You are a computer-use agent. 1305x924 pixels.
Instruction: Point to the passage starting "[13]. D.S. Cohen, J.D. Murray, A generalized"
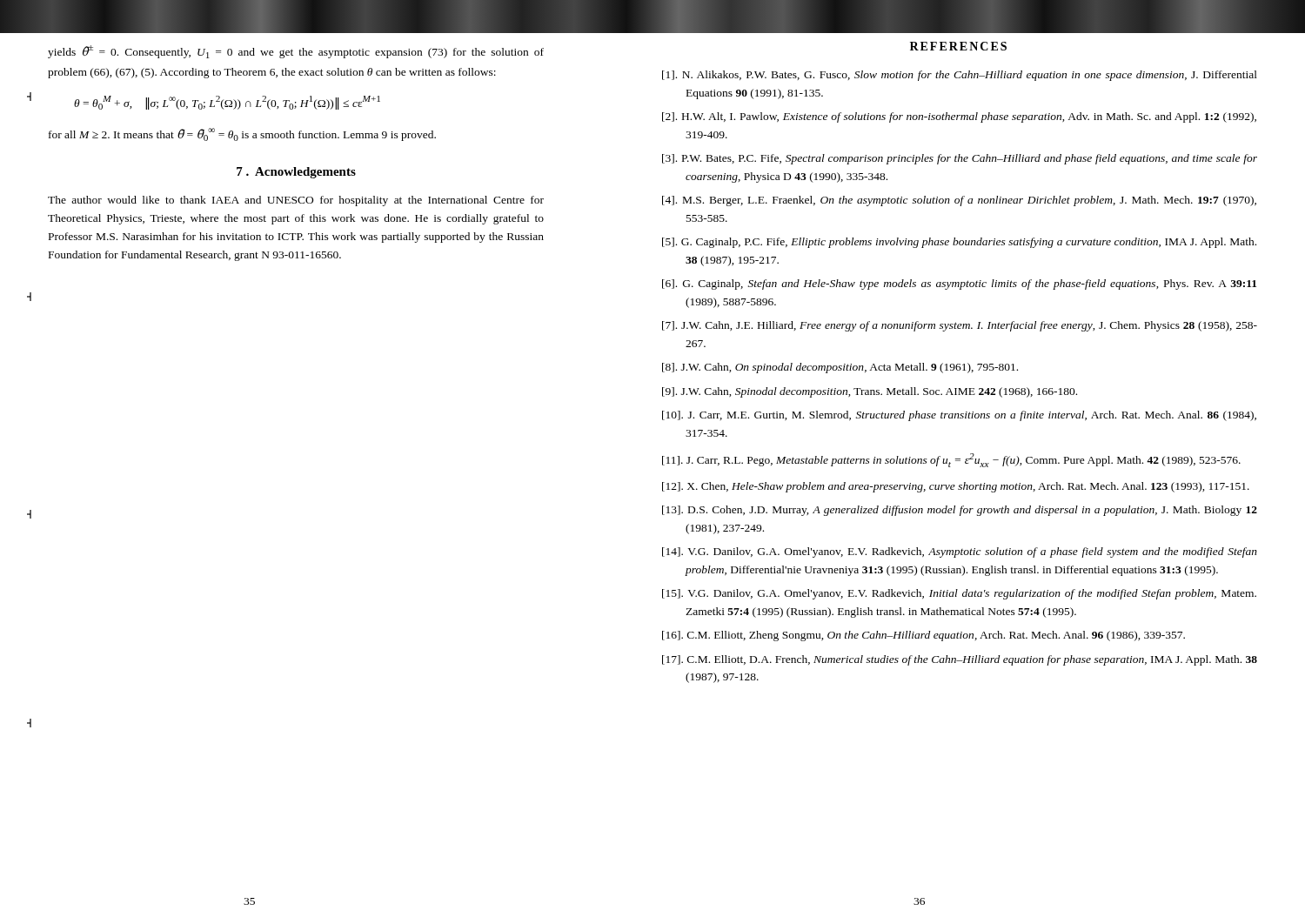pyautogui.click(x=959, y=518)
